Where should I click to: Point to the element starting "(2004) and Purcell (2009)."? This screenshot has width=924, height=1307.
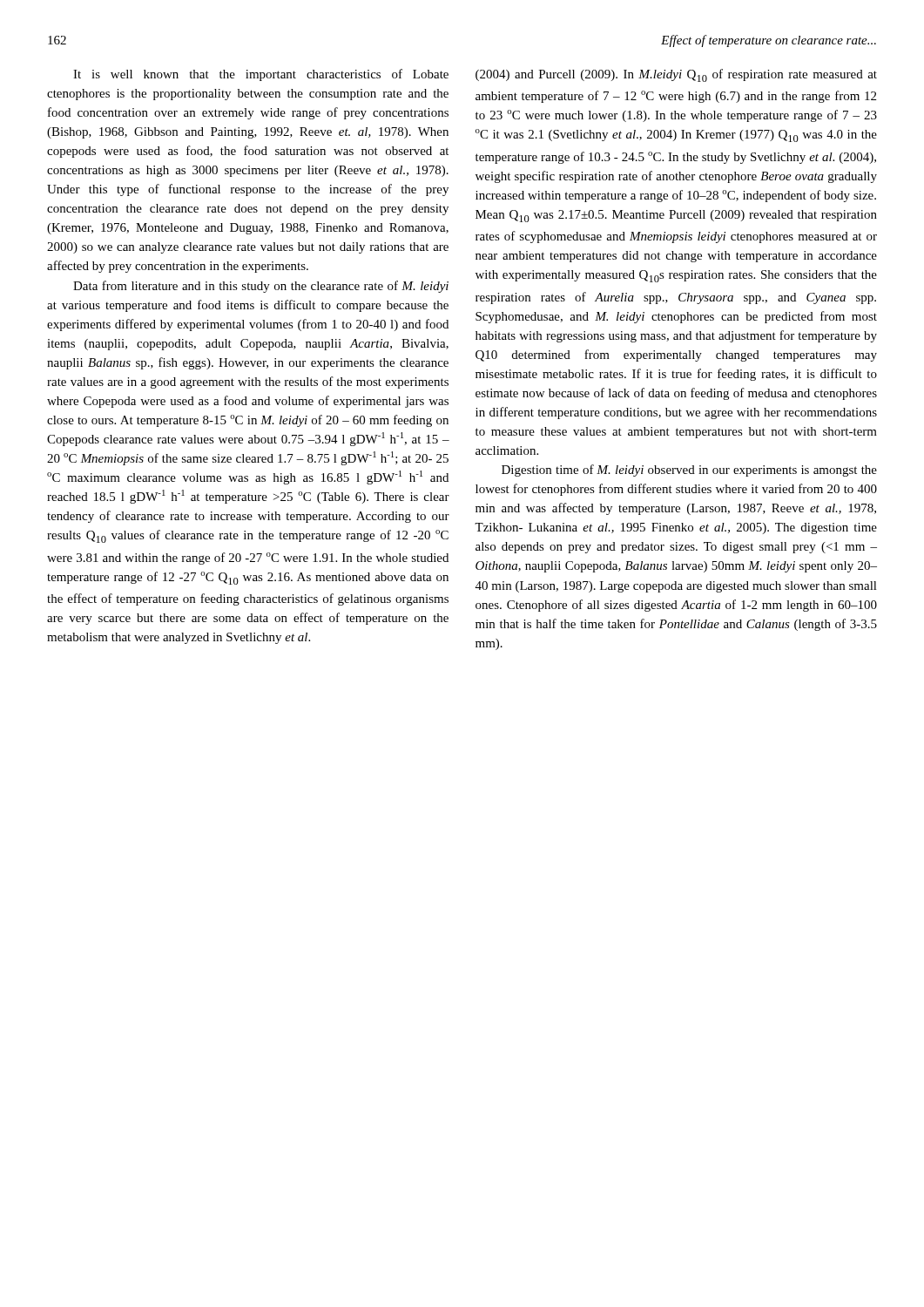676,262
